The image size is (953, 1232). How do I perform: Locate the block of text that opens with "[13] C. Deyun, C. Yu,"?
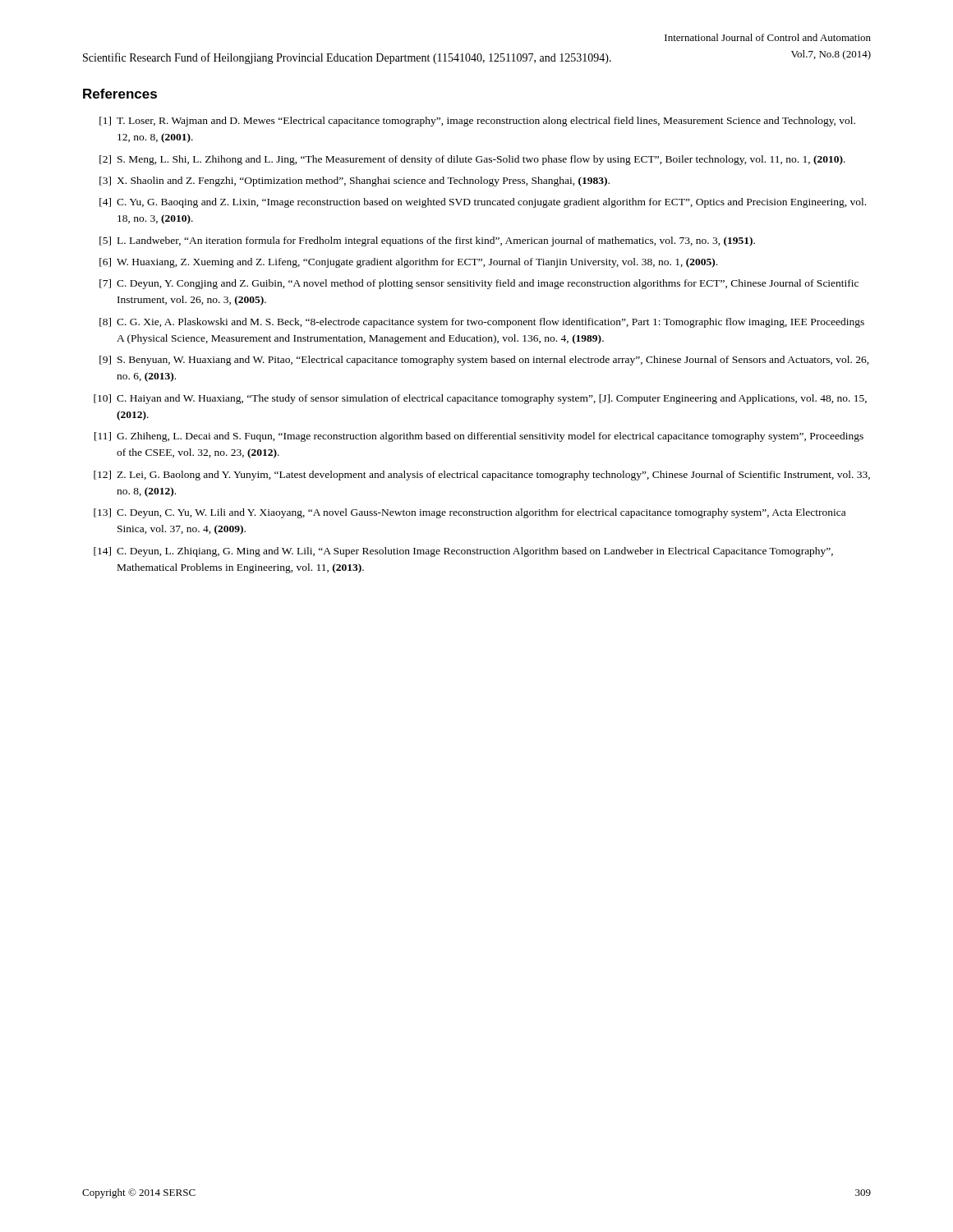(x=476, y=521)
